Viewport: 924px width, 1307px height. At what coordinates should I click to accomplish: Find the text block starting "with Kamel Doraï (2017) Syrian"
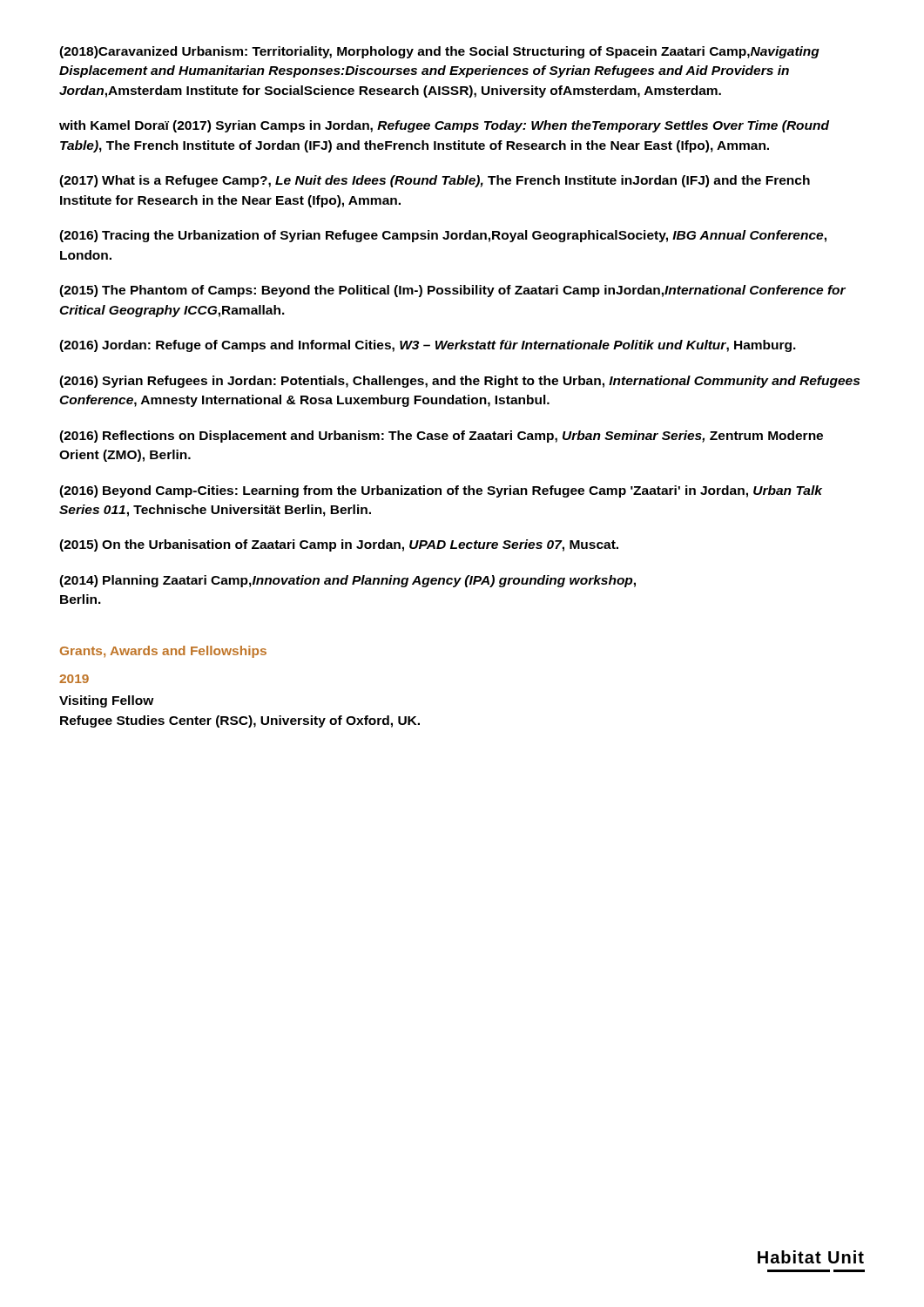tap(444, 135)
